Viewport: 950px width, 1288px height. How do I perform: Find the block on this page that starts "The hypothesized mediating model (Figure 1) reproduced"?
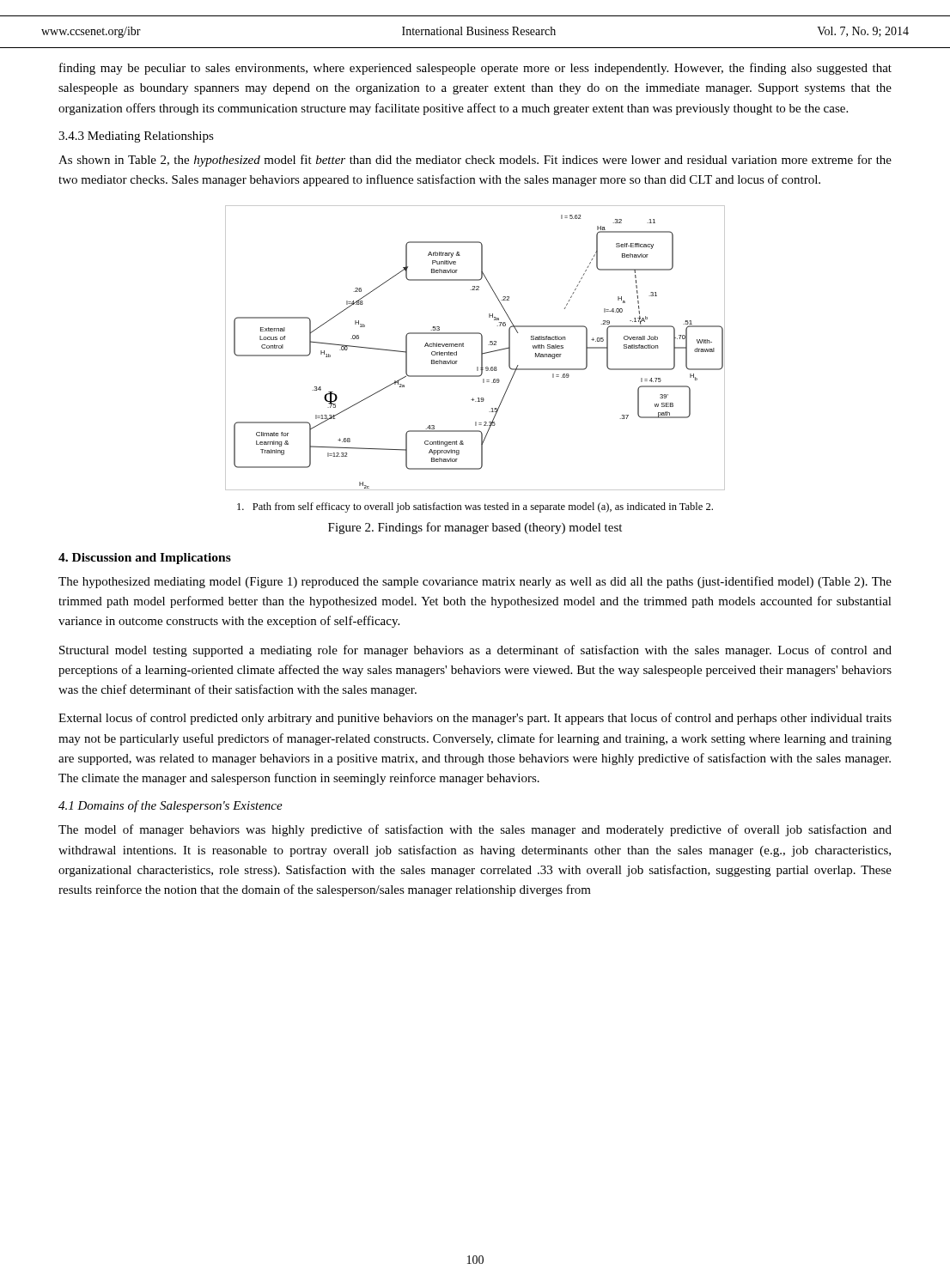click(x=475, y=602)
